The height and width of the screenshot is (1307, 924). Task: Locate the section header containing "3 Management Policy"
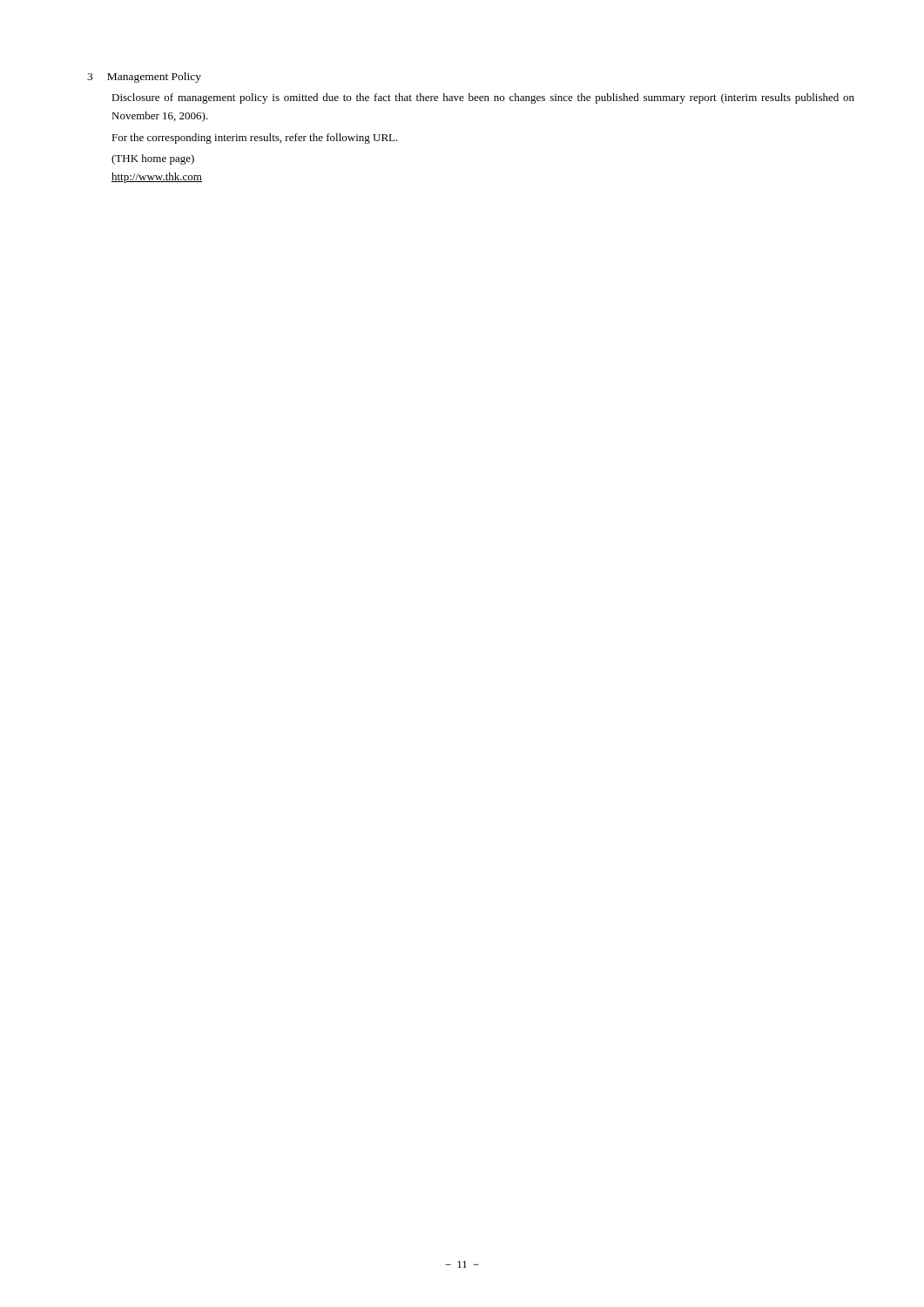(144, 77)
